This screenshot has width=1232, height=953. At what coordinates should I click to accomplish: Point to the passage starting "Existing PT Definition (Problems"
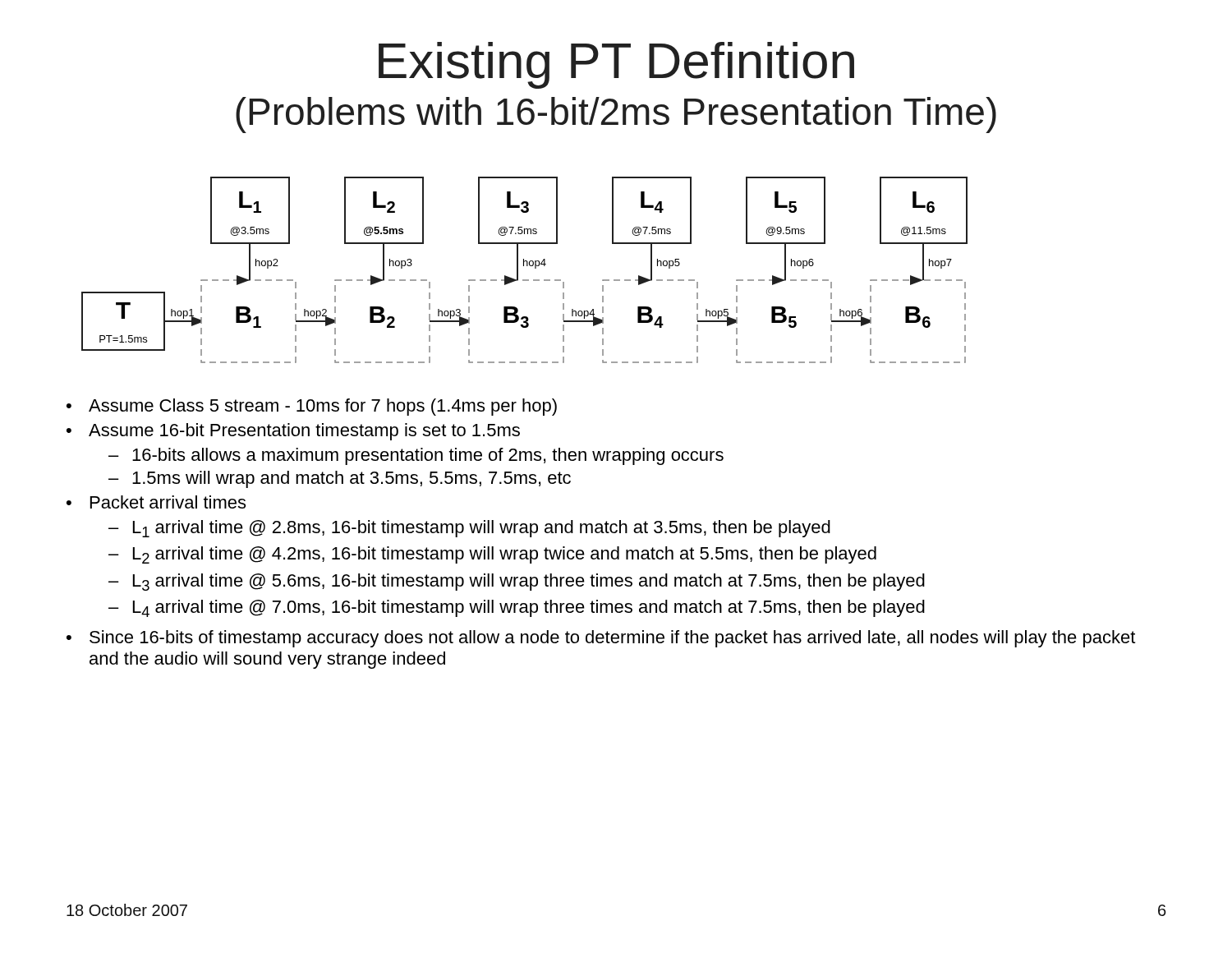(x=616, y=83)
